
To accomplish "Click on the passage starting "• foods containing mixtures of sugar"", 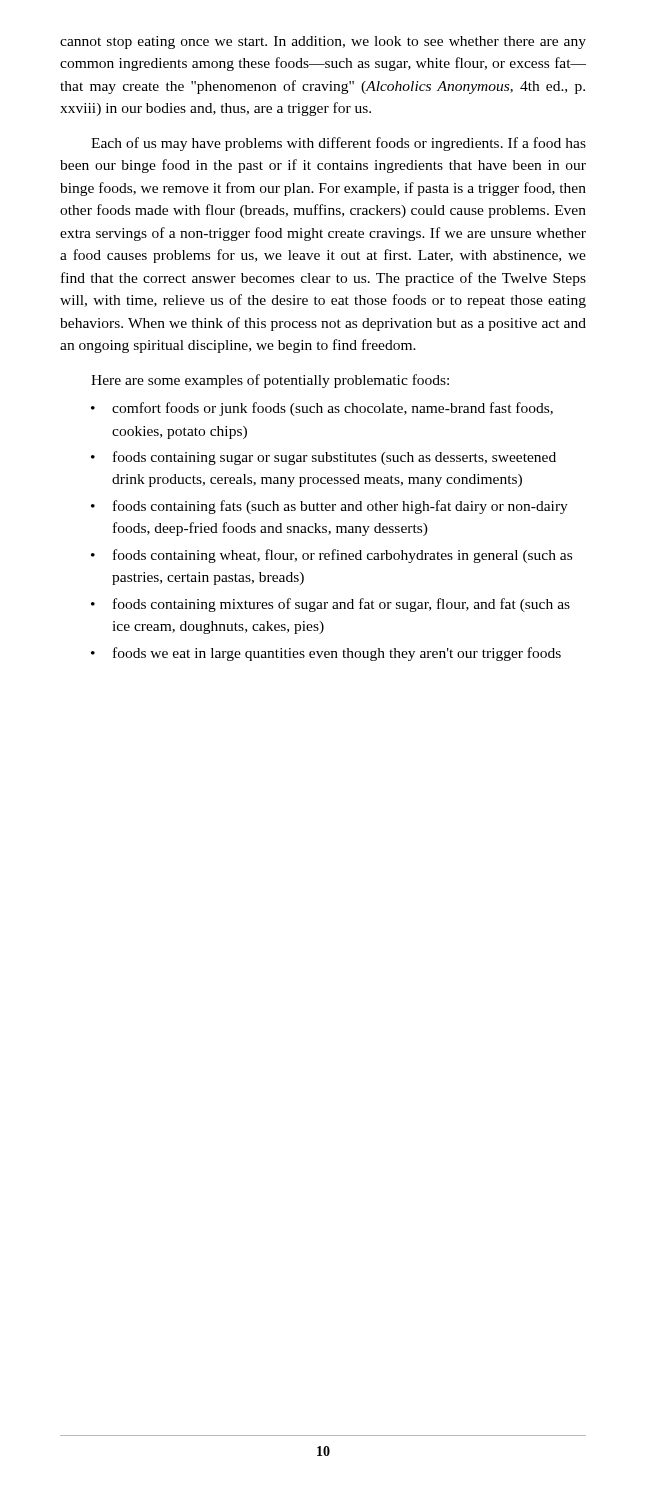I will point(338,615).
